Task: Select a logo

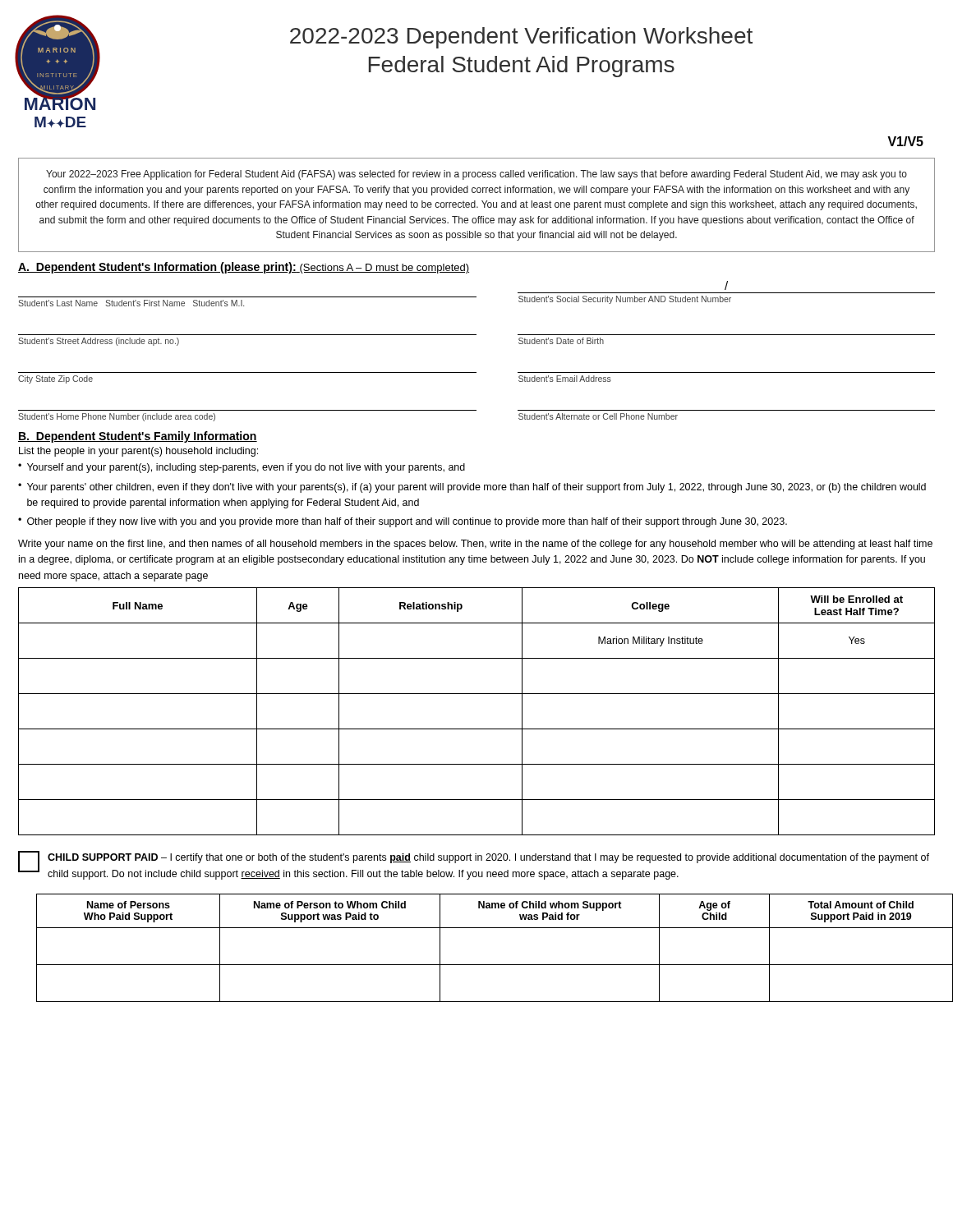Action: 60,73
